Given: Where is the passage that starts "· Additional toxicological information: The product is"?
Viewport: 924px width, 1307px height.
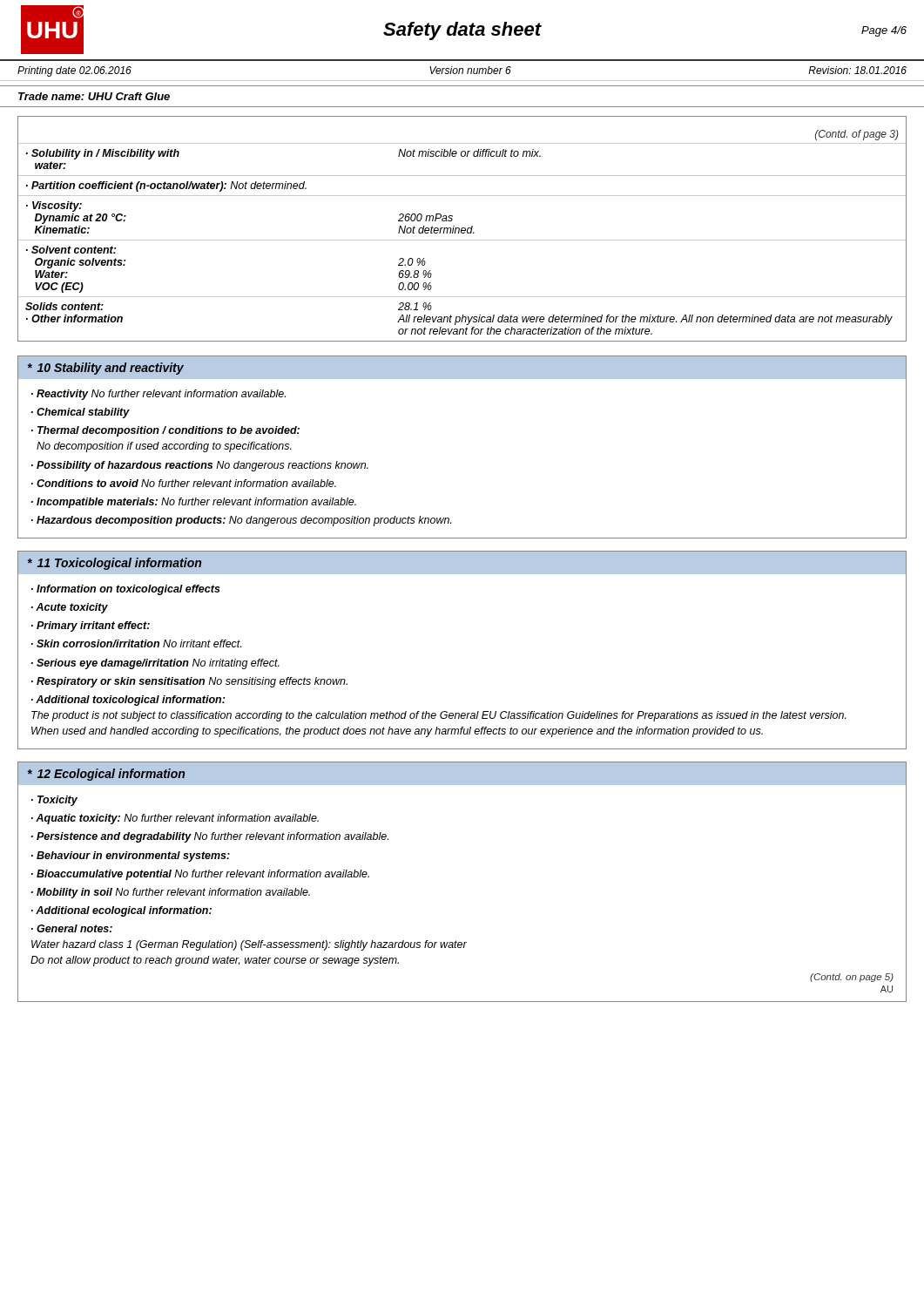Looking at the screenshot, I should click(x=439, y=715).
